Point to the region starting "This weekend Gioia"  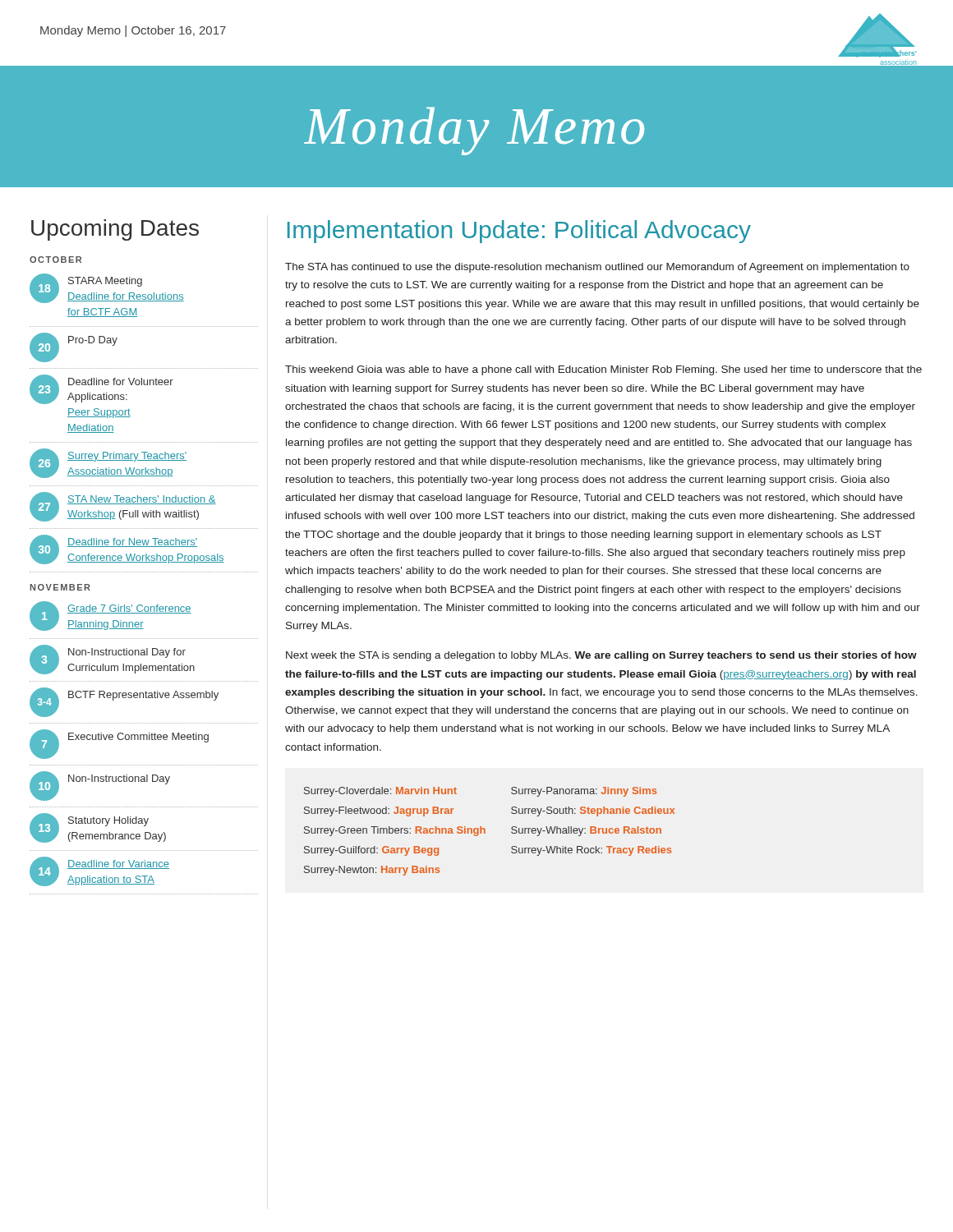tap(603, 497)
